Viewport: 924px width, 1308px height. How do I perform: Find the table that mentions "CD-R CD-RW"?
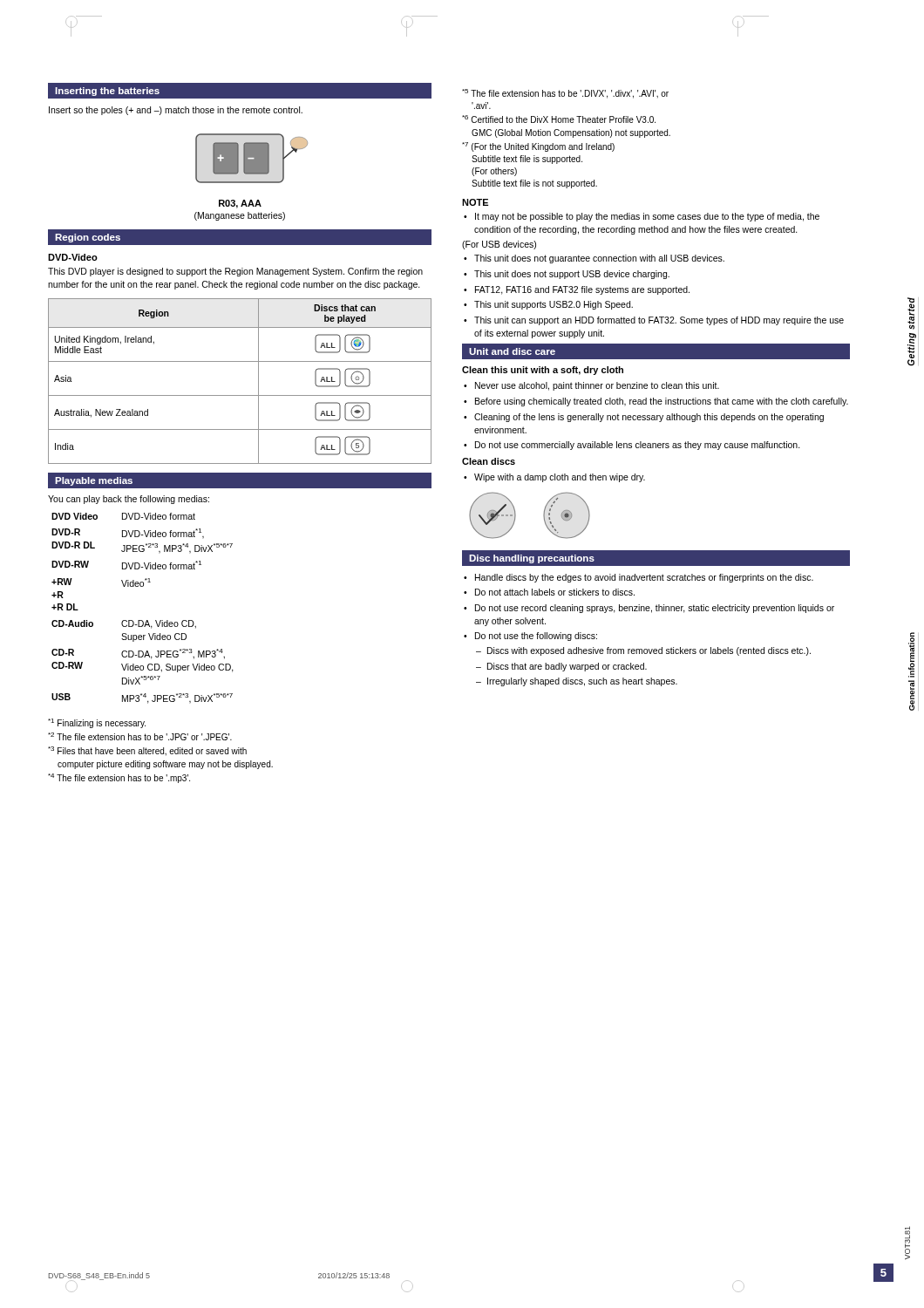(x=240, y=607)
